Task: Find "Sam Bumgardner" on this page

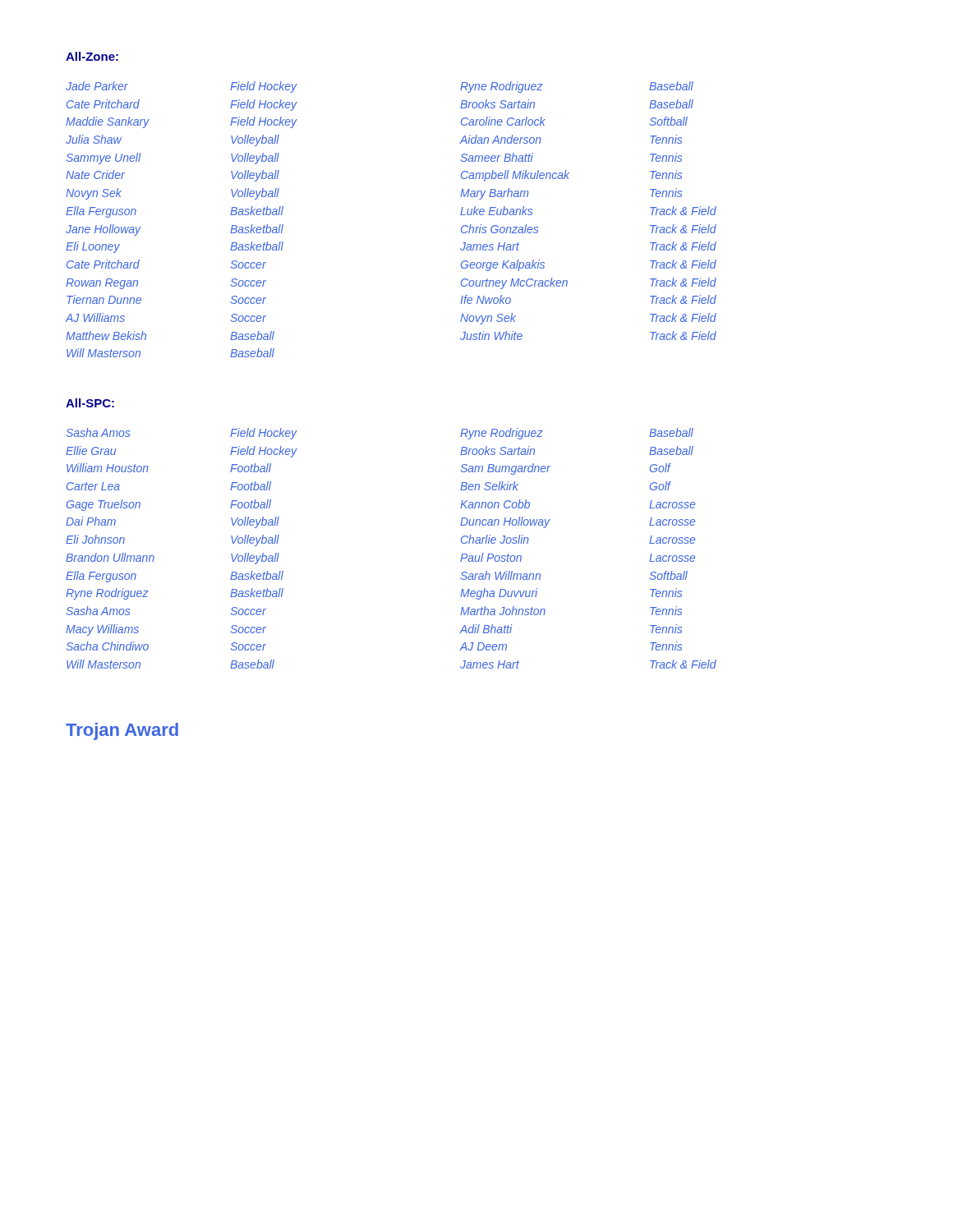Action: [x=505, y=468]
